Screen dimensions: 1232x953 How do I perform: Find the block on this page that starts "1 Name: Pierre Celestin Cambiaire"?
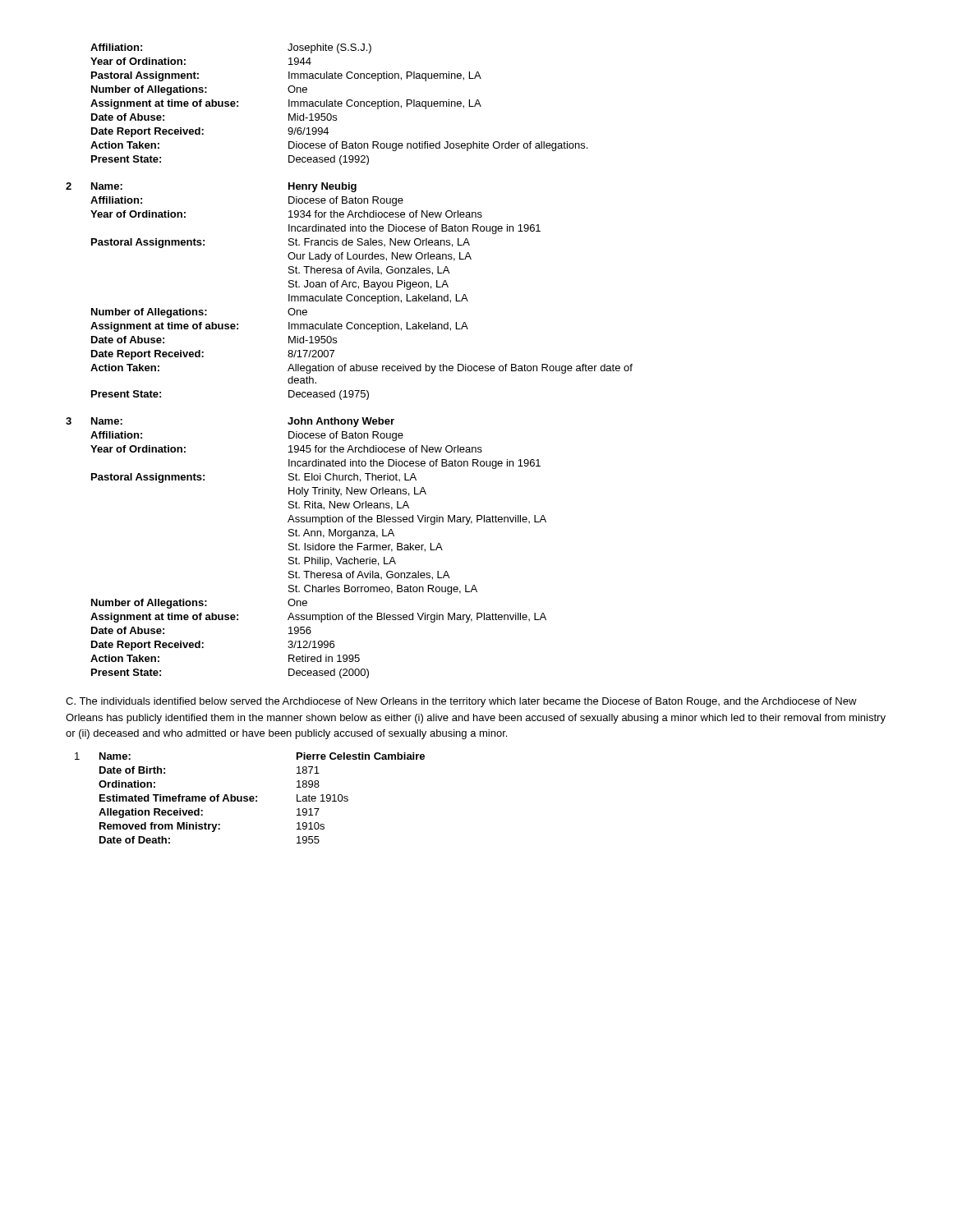250,798
